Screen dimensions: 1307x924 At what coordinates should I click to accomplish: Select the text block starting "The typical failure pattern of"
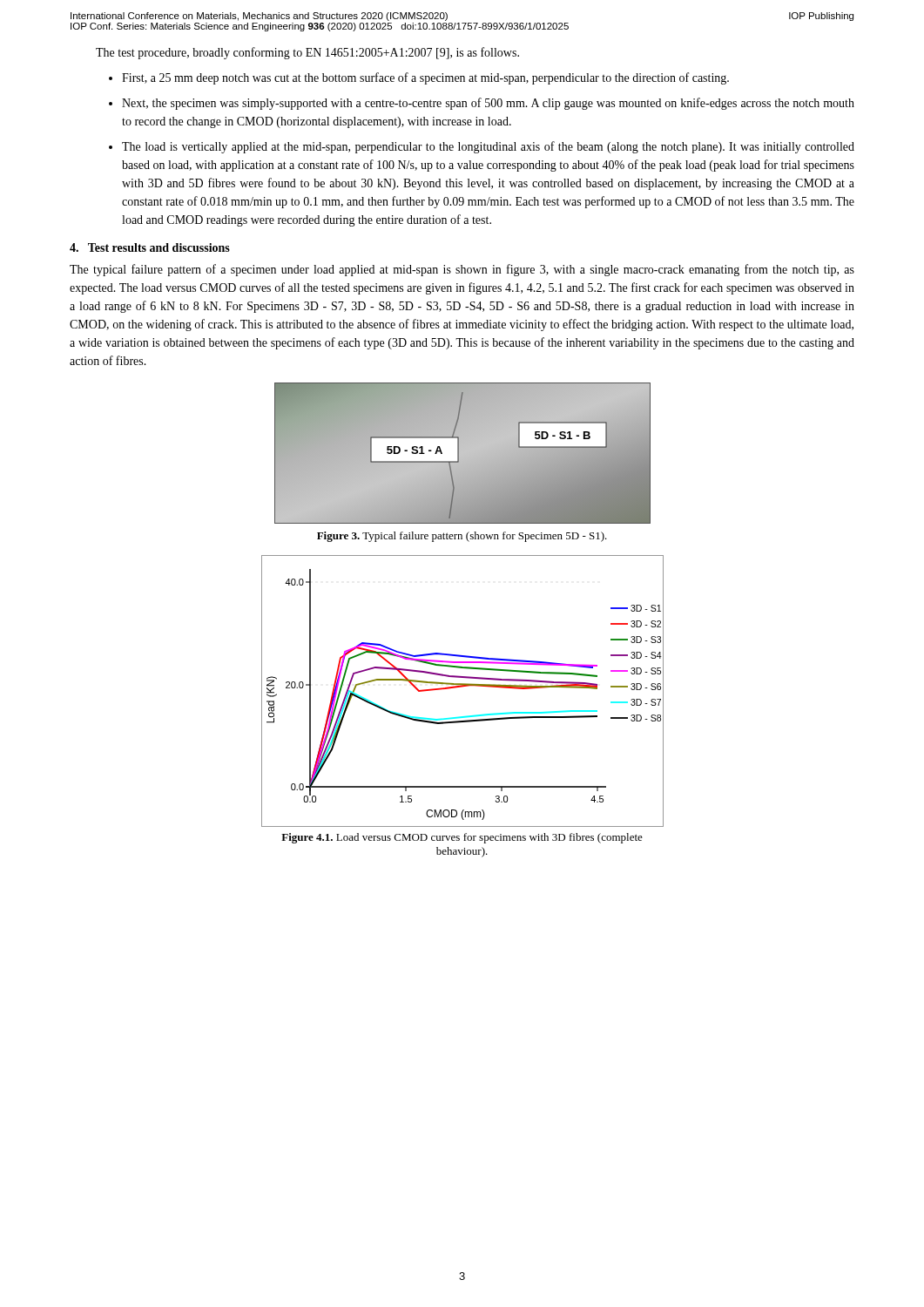462,315
